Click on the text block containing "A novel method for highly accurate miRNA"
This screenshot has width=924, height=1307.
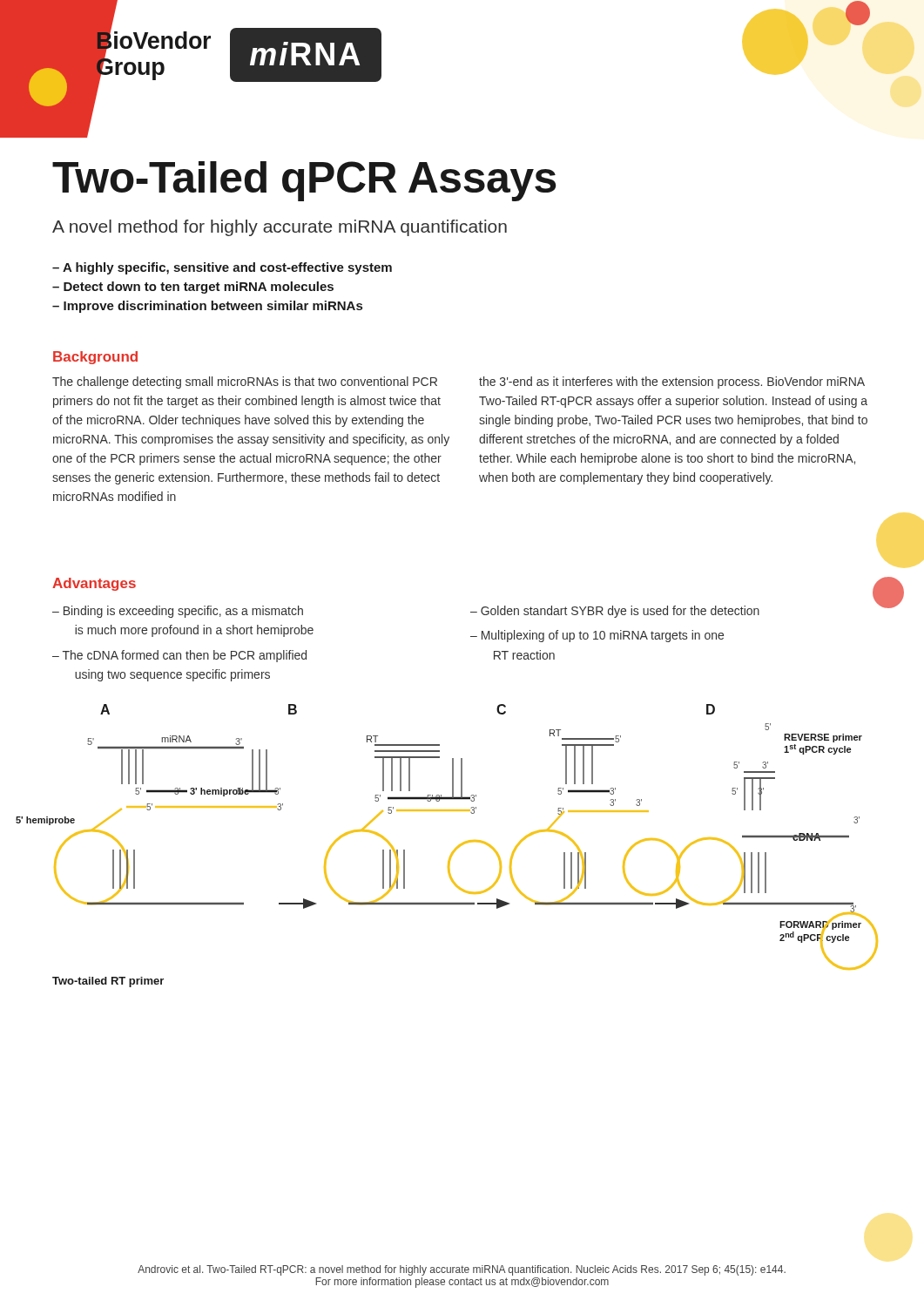(280, 226)
